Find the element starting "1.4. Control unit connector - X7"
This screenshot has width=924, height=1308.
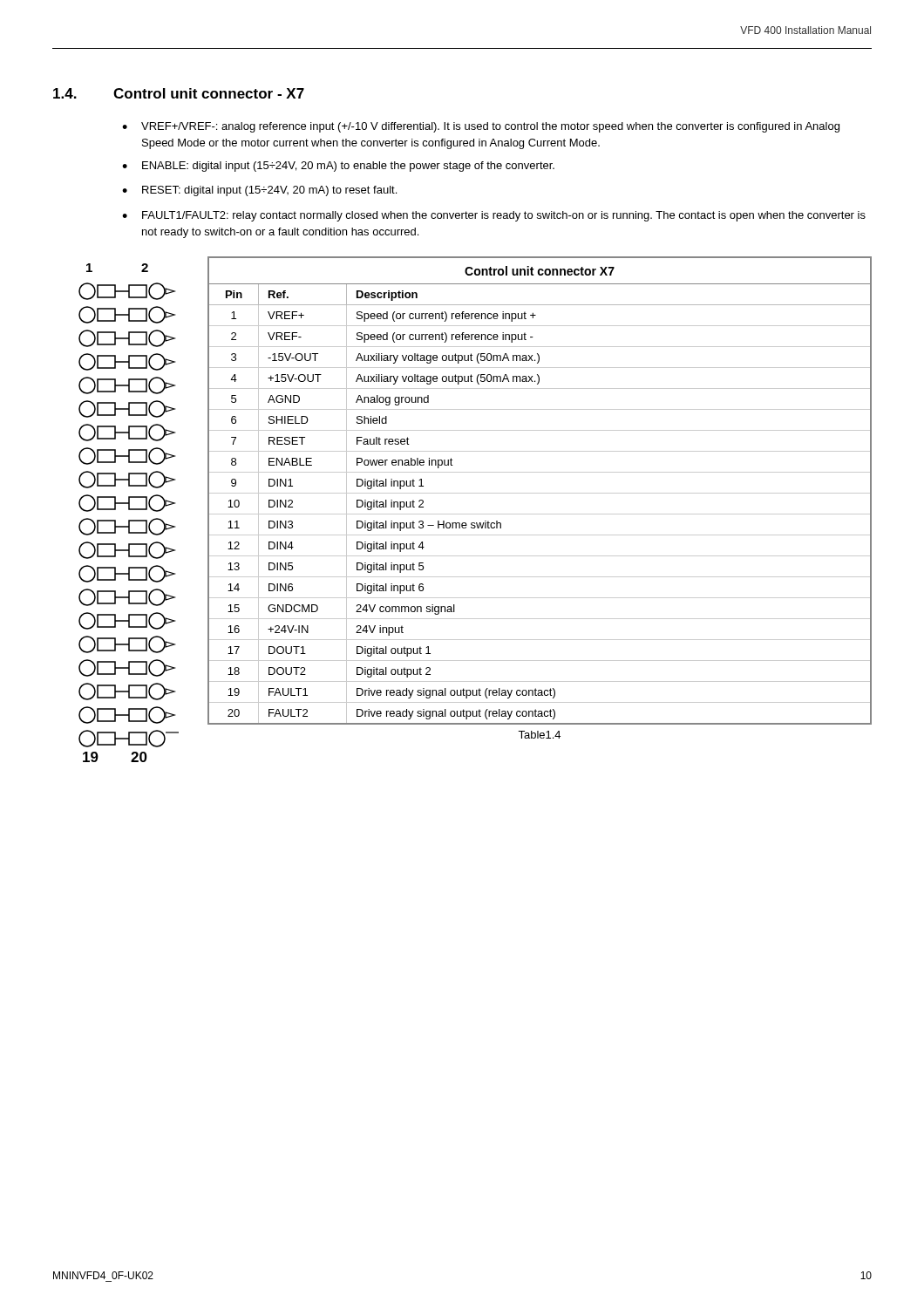pos(178,94)
